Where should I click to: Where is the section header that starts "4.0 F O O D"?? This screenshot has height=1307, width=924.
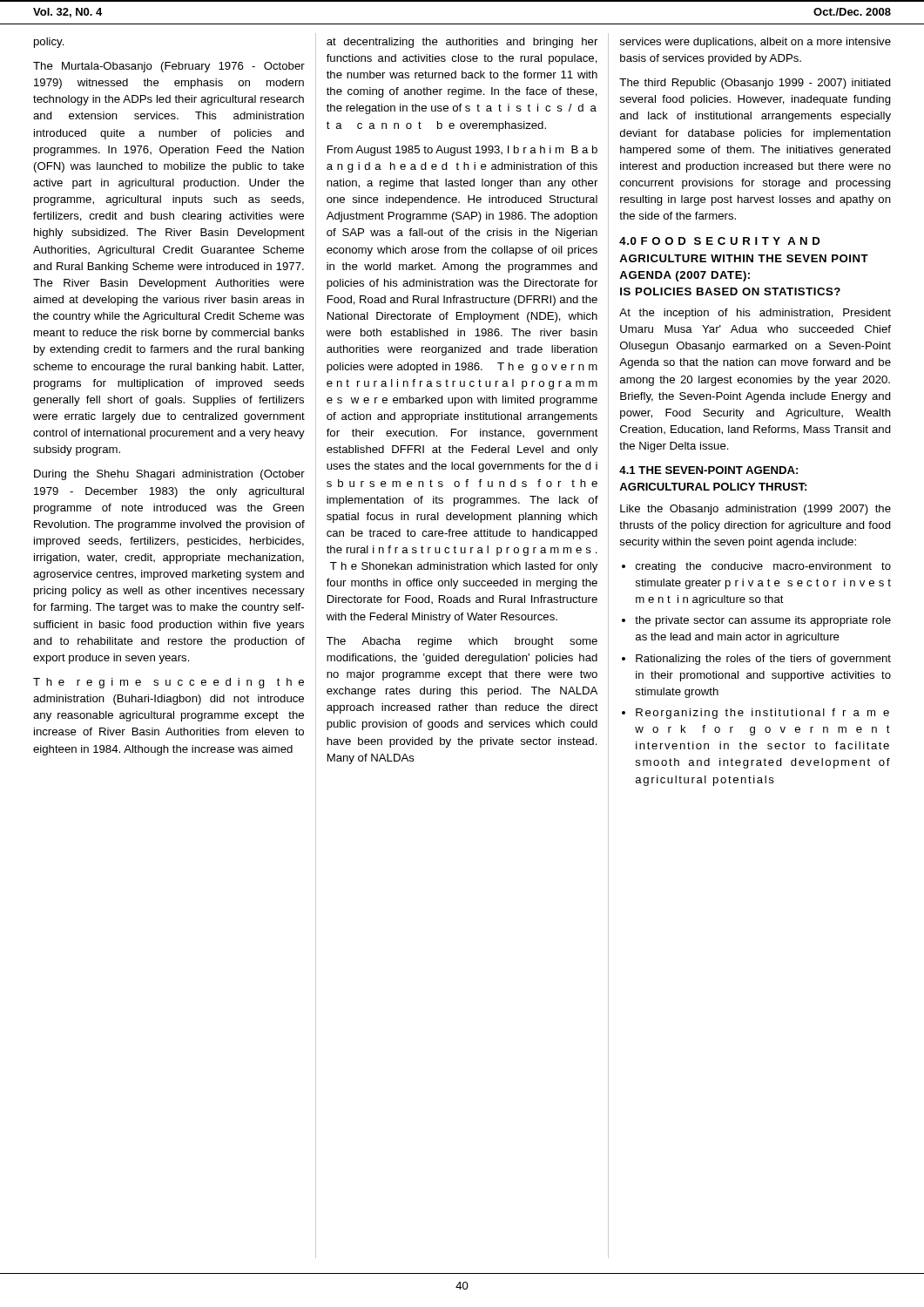pos(744,266)
